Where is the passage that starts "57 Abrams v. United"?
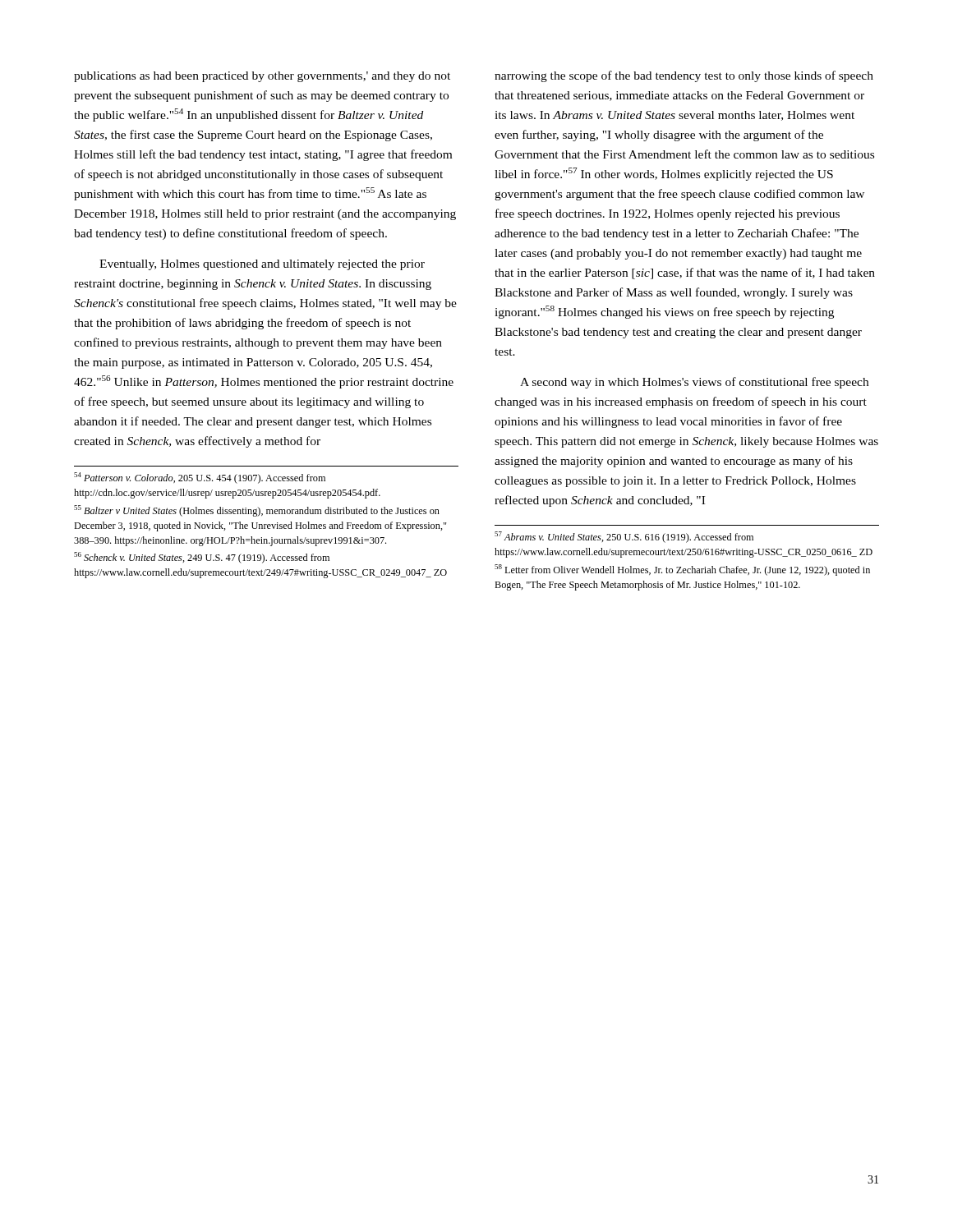Image resolution: width=953 pixels, height=1232 pixels. [687, 561]
